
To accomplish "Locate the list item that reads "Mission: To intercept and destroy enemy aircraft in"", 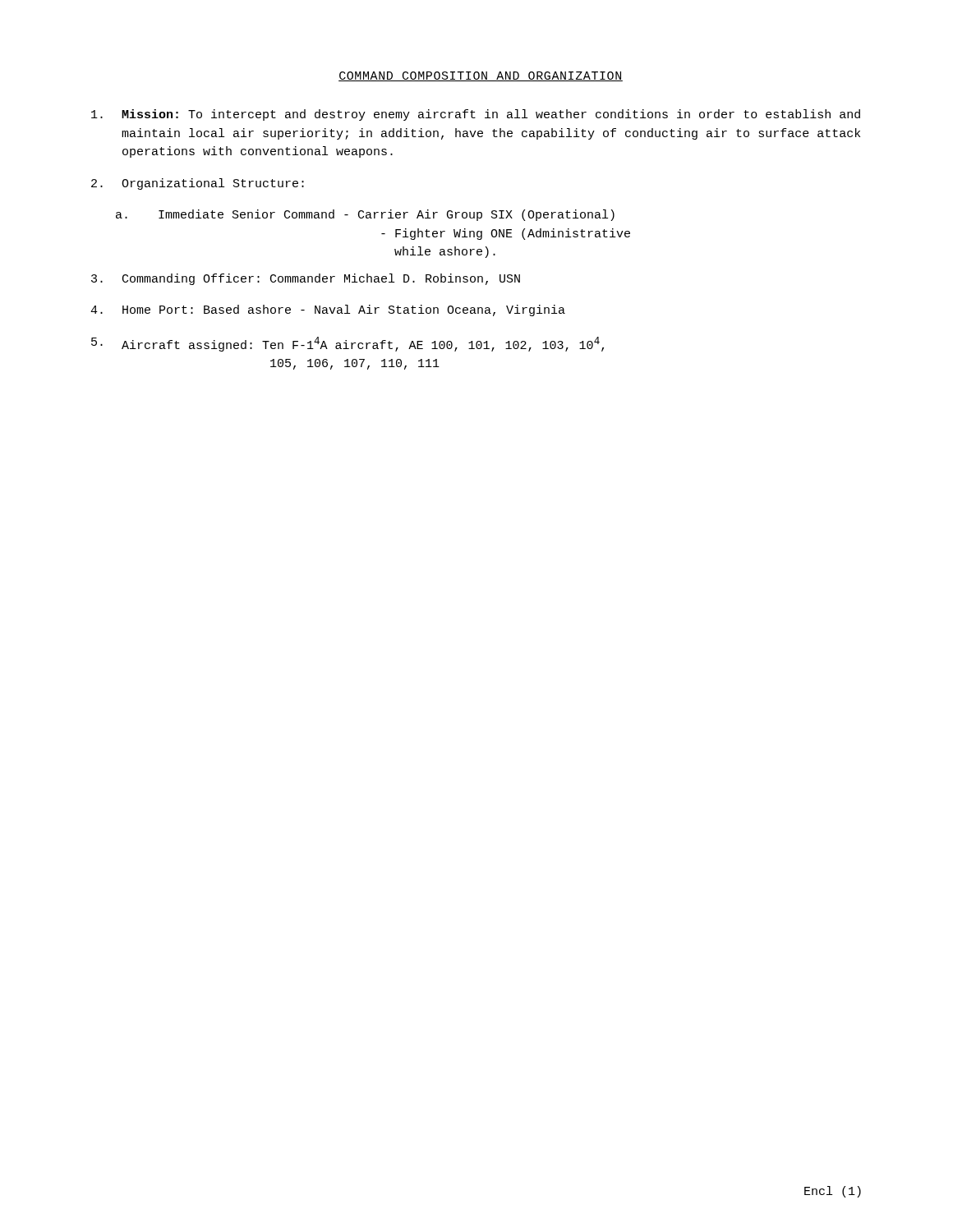I will point(481,135).
